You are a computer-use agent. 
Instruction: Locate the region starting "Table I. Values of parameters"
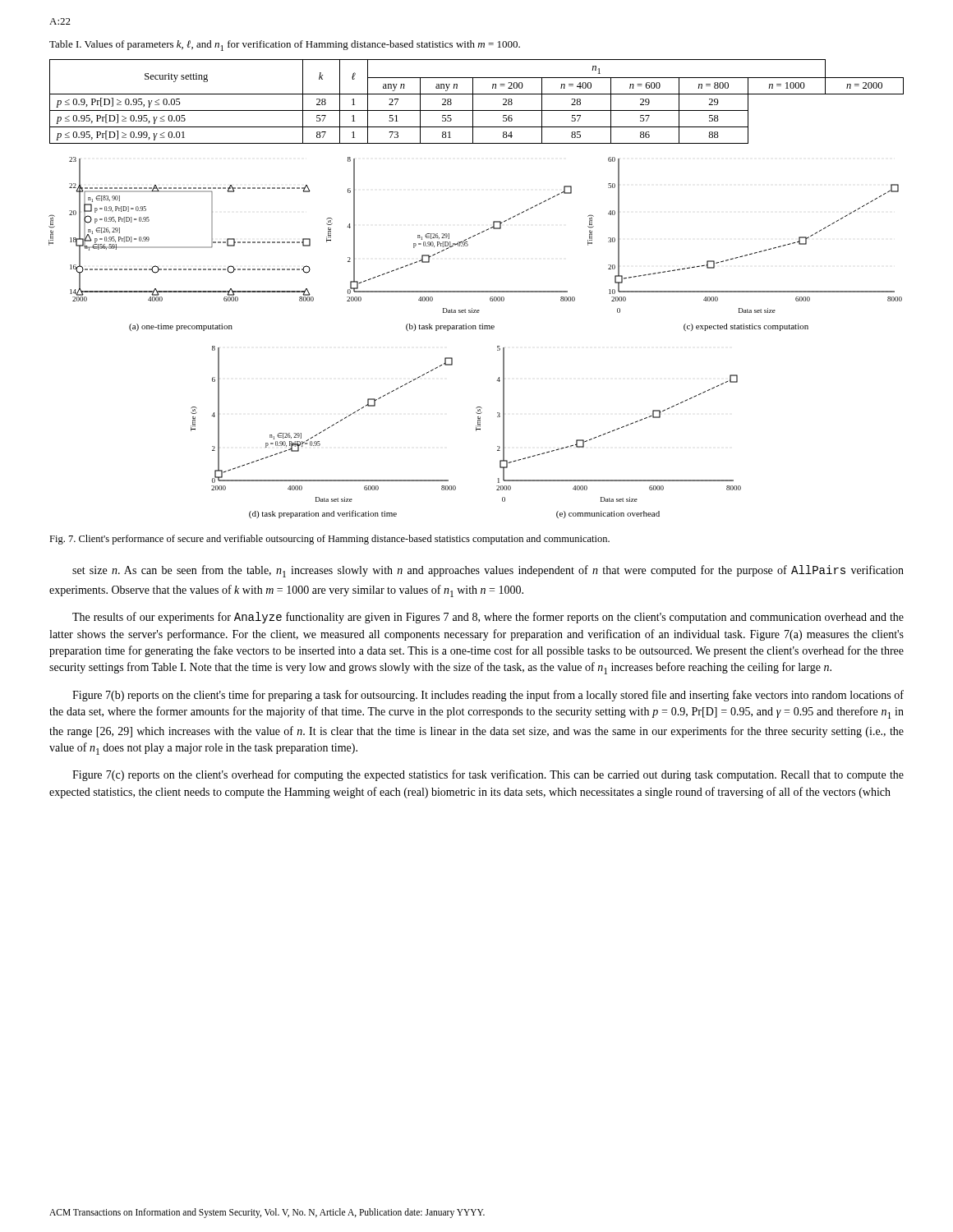click(x=285, y=45)
